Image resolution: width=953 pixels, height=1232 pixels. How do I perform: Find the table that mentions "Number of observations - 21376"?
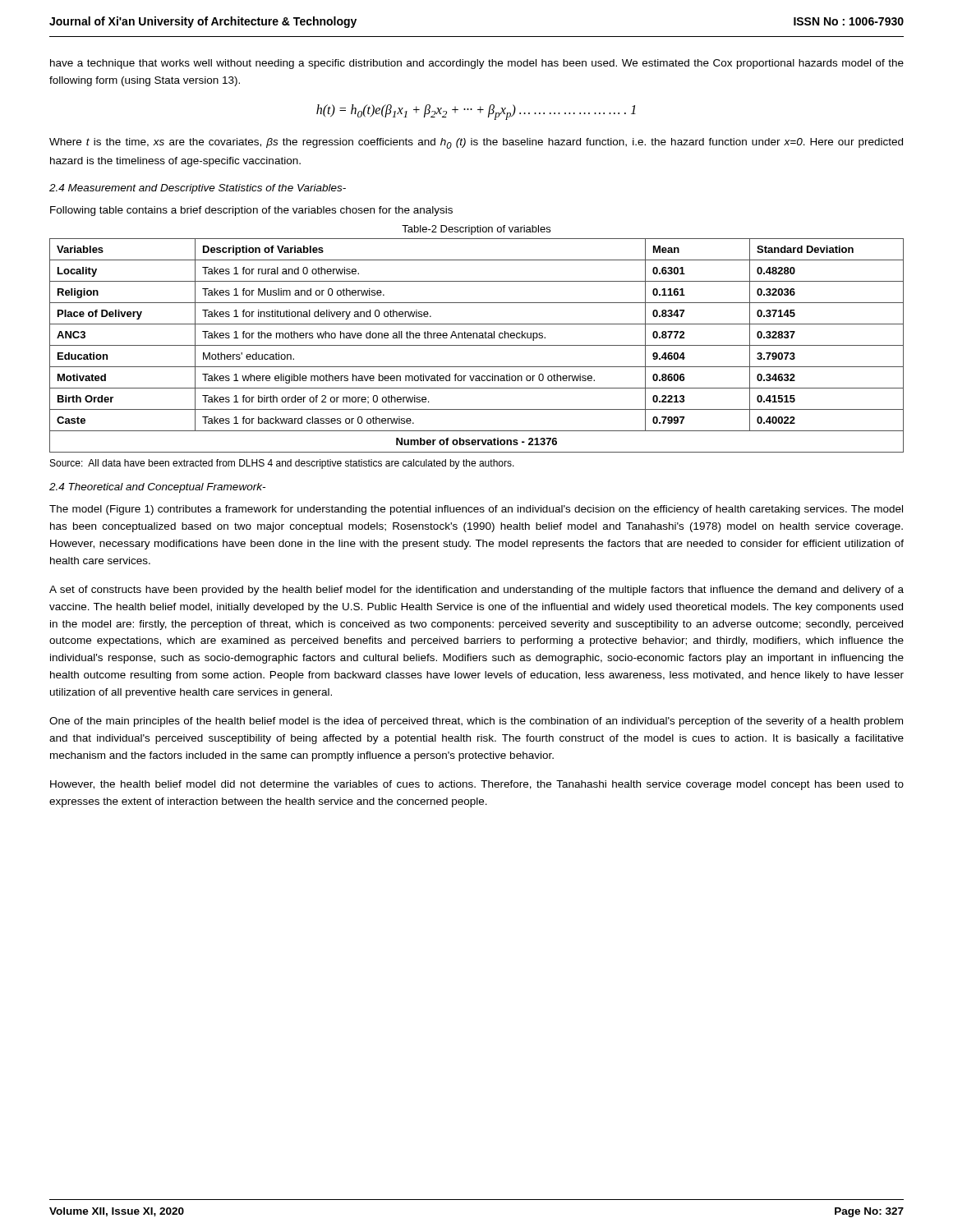(x=476, y=345)
